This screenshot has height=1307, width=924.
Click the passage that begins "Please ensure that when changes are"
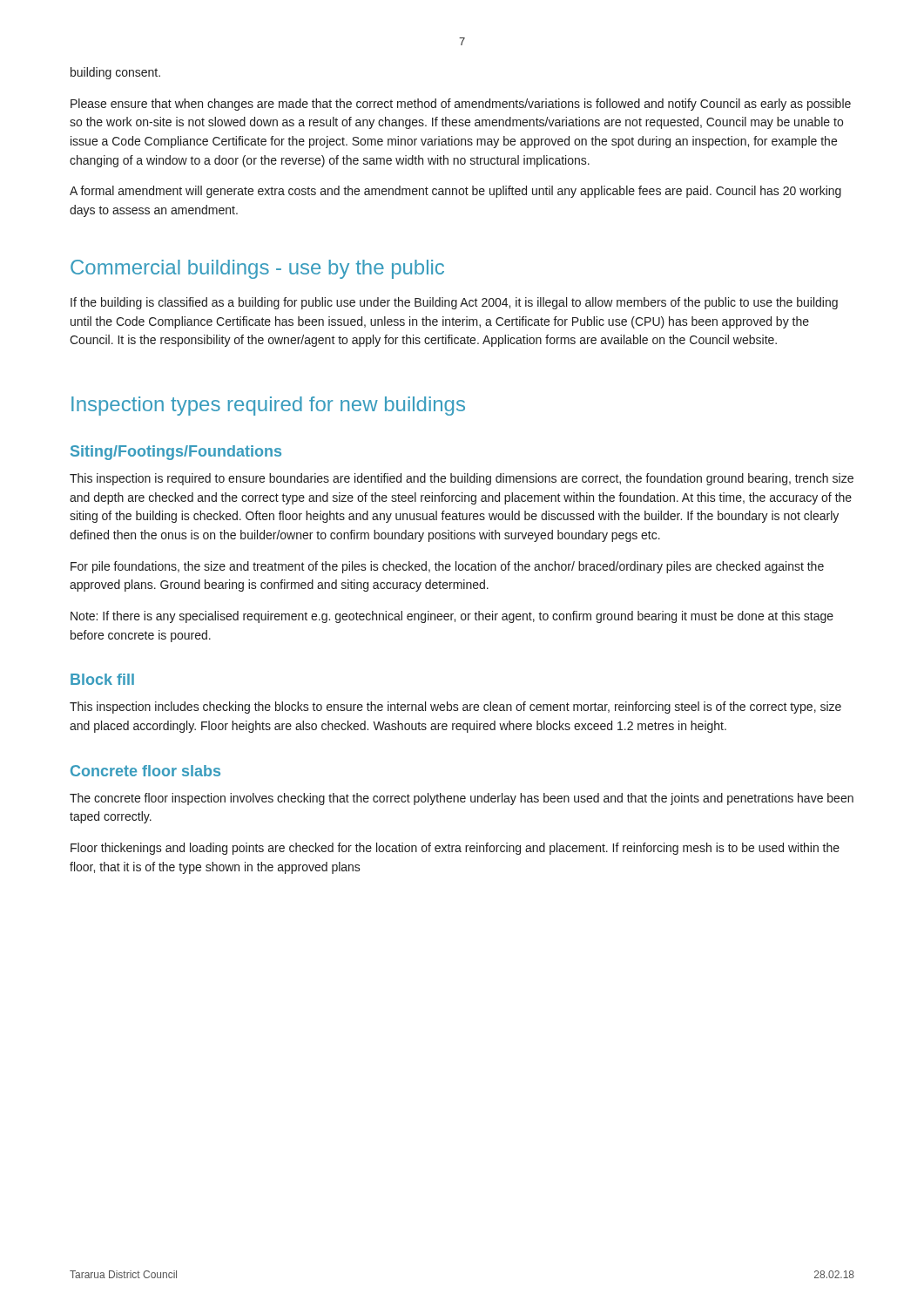click(x=460, y=132)
